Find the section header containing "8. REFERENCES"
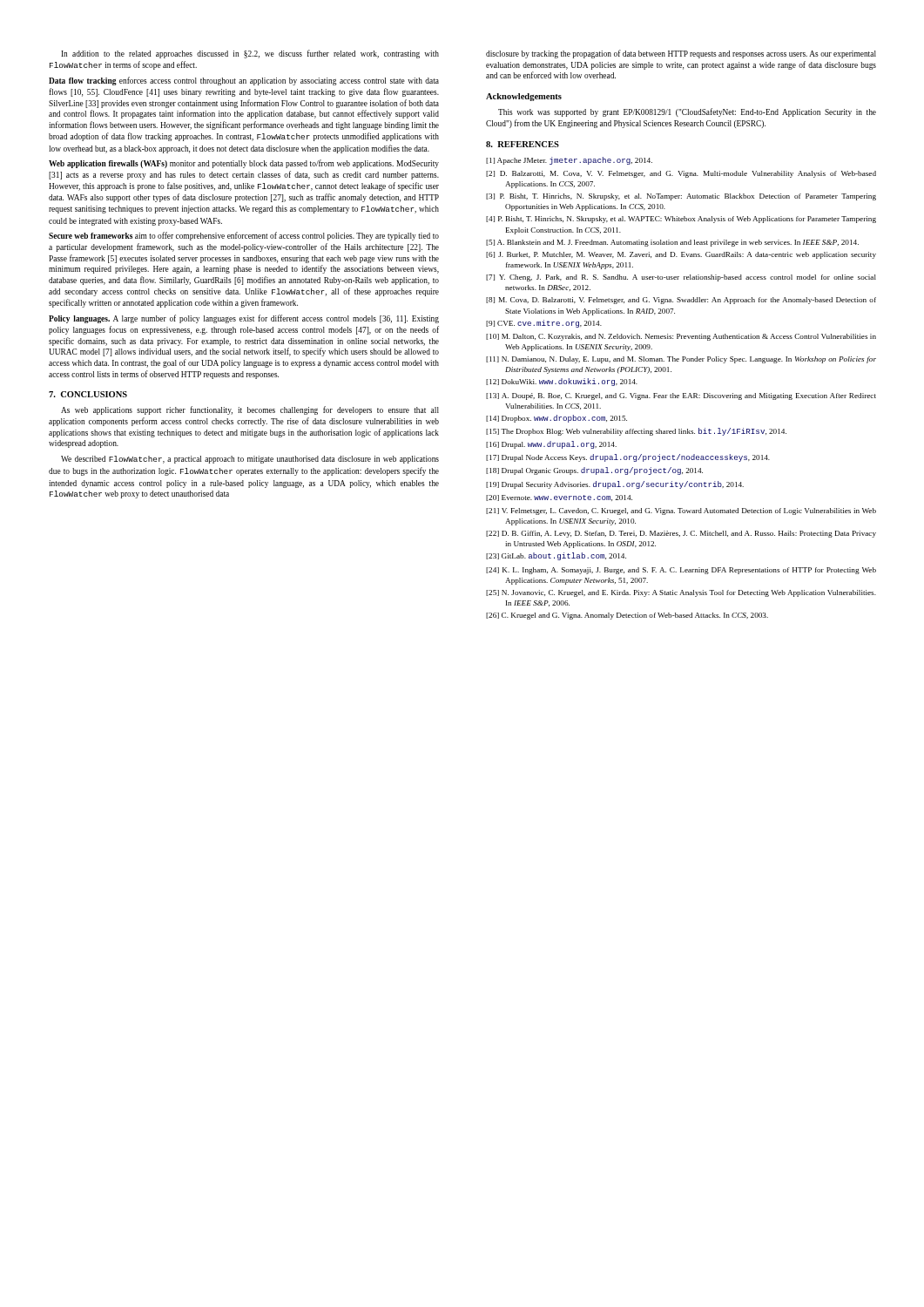The height and width of the screenshot is (1307, 924). click(x=523, y=144)
